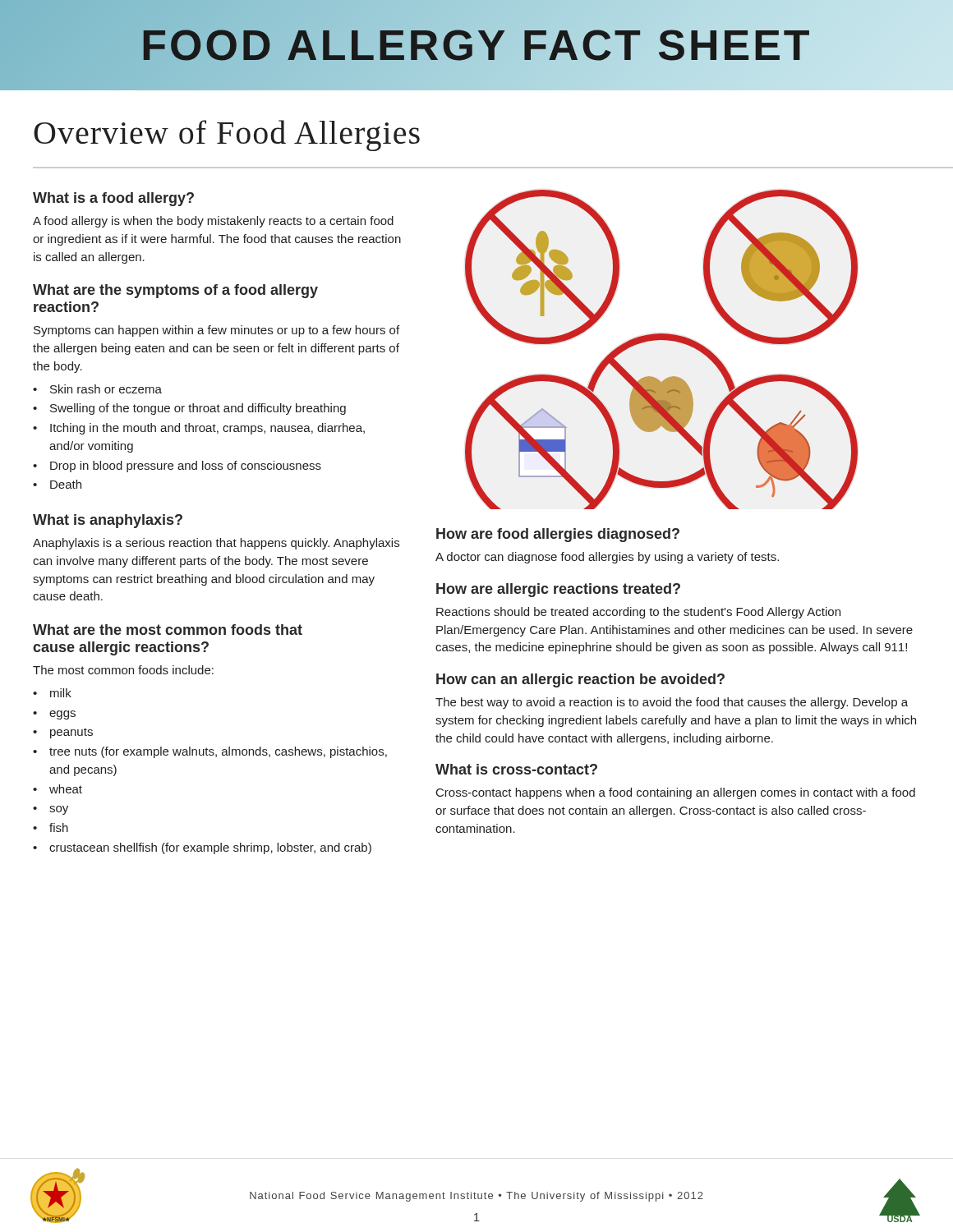This screenshot has width=953, height=1232.
Task: Click on the passage starting "What are the symptoms of a"
Action: [175, 299]
